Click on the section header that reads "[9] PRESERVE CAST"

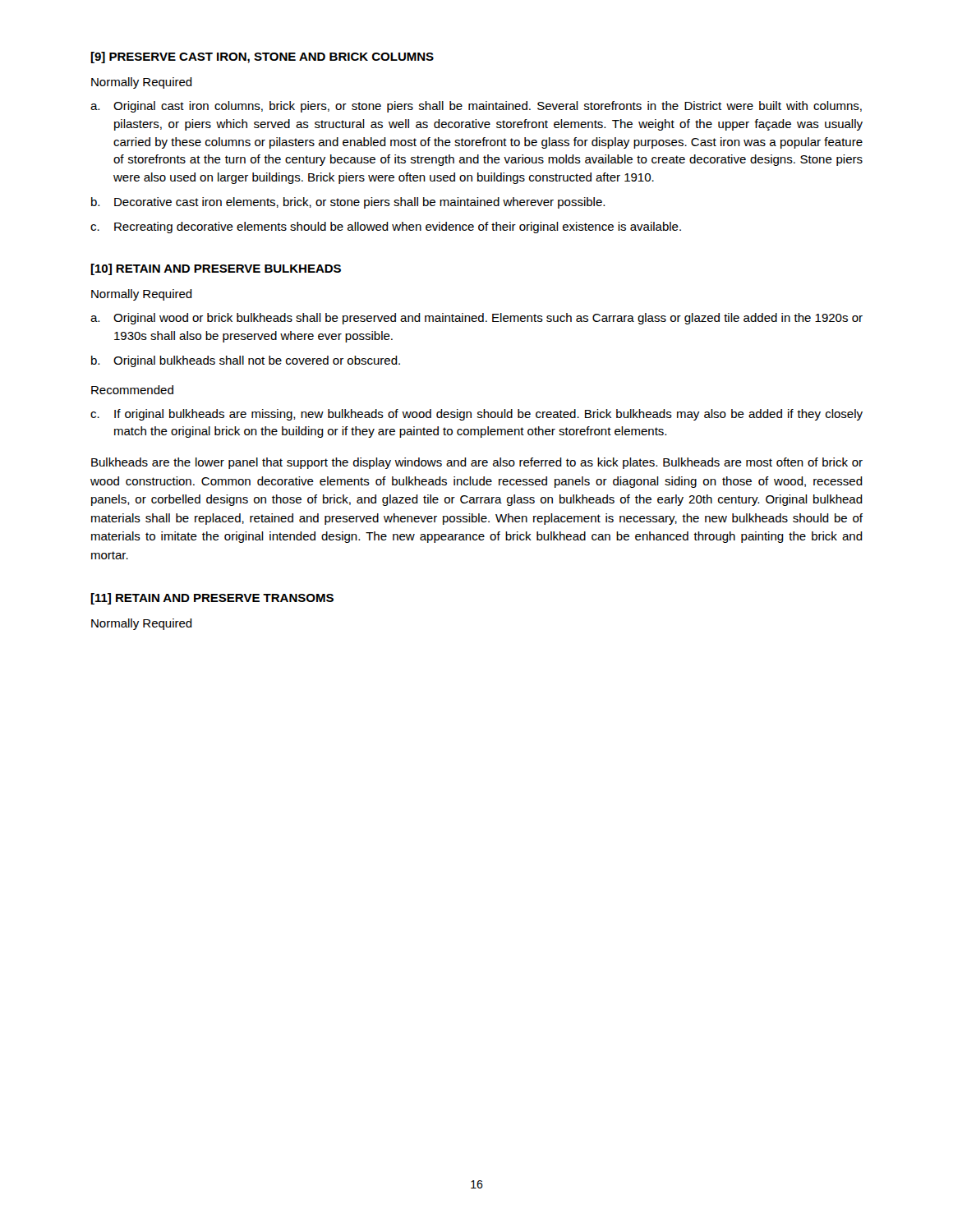[262, 56]
